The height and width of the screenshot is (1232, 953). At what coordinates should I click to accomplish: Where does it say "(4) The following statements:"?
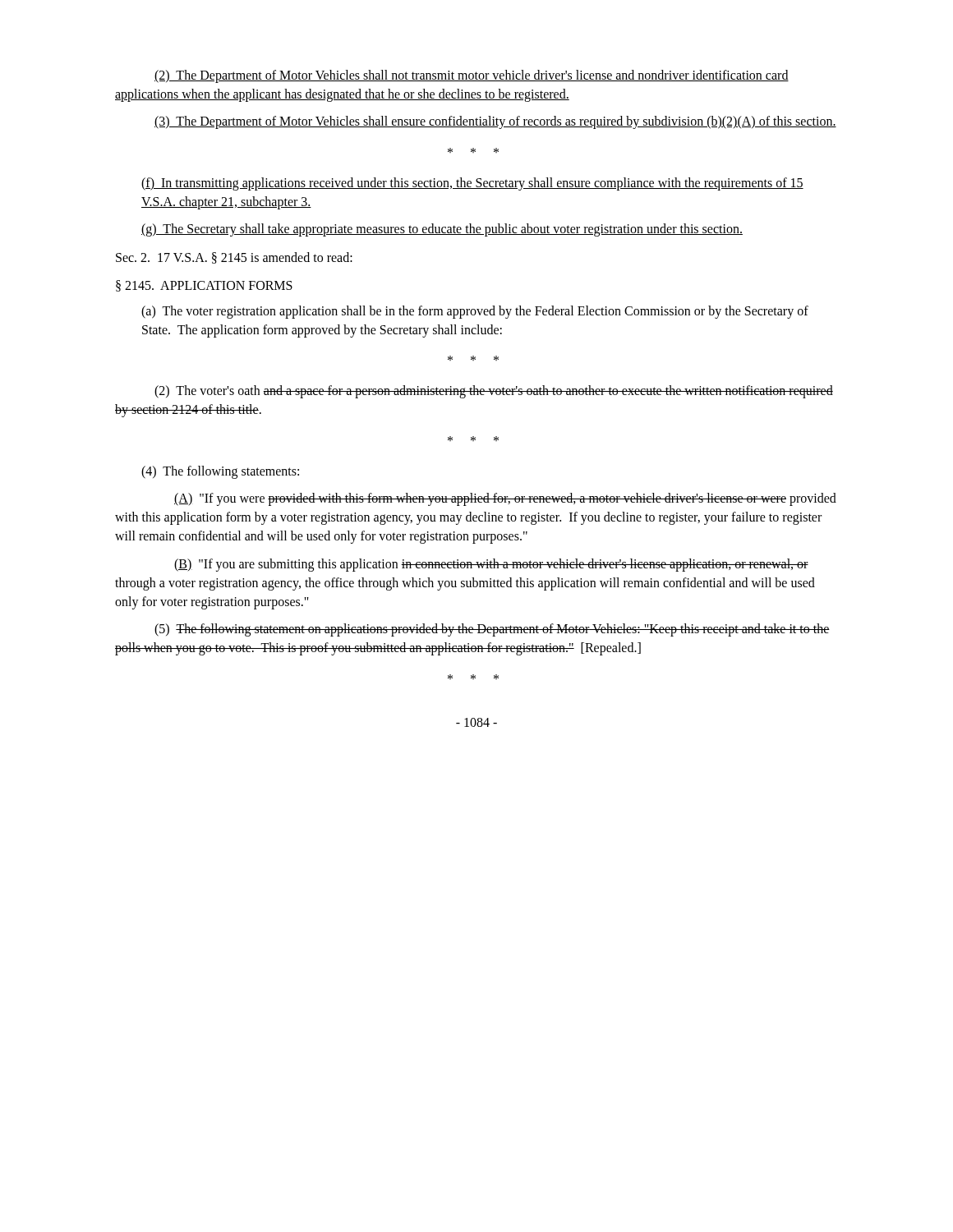(x=220, y=472)
